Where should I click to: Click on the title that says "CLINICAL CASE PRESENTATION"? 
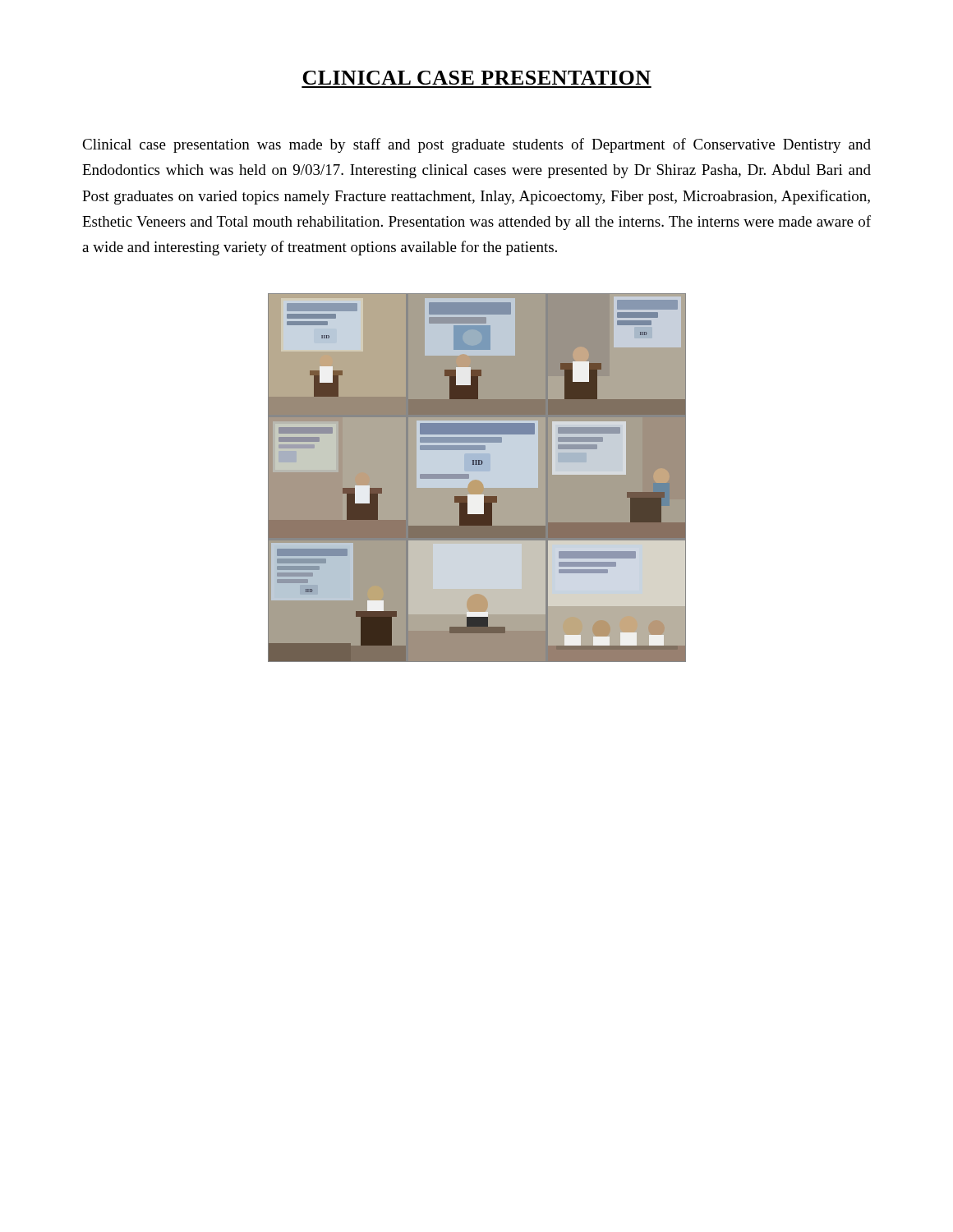(x=476, y=78)
